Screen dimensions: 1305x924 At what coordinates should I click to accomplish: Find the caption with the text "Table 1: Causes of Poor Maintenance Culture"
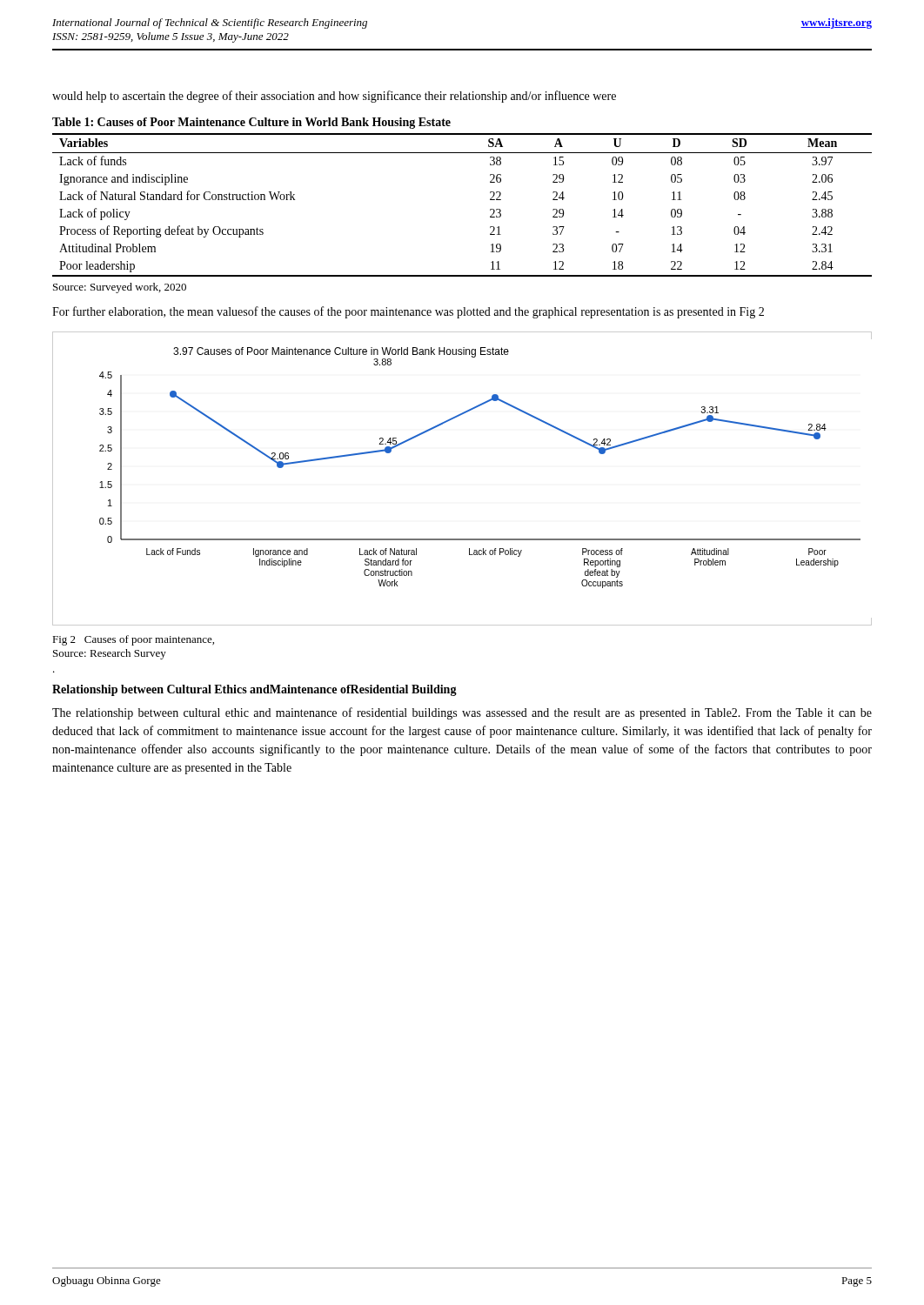251,122
